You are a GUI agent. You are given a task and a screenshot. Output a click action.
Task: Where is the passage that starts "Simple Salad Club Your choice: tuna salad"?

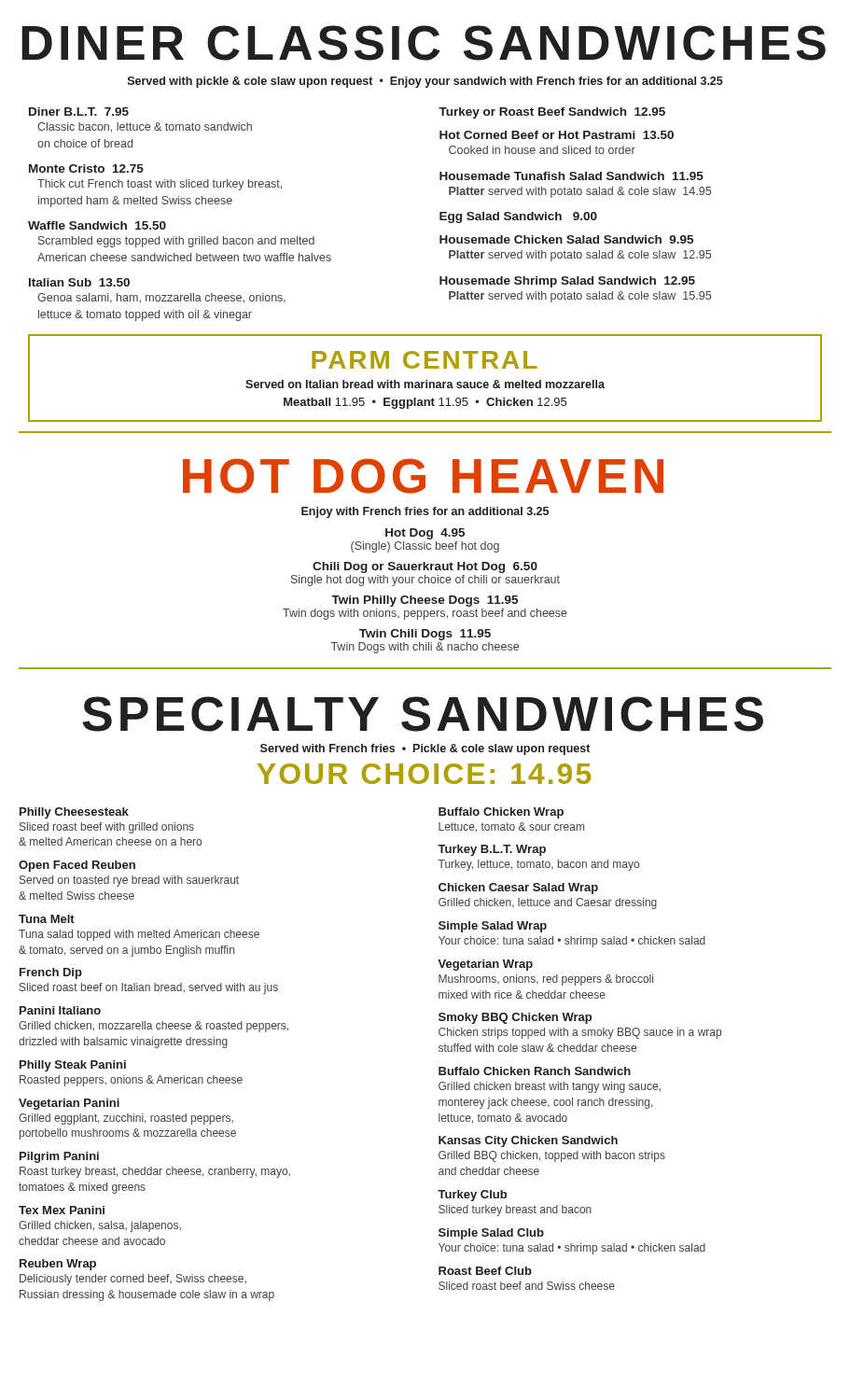[x=635, y=1240]
